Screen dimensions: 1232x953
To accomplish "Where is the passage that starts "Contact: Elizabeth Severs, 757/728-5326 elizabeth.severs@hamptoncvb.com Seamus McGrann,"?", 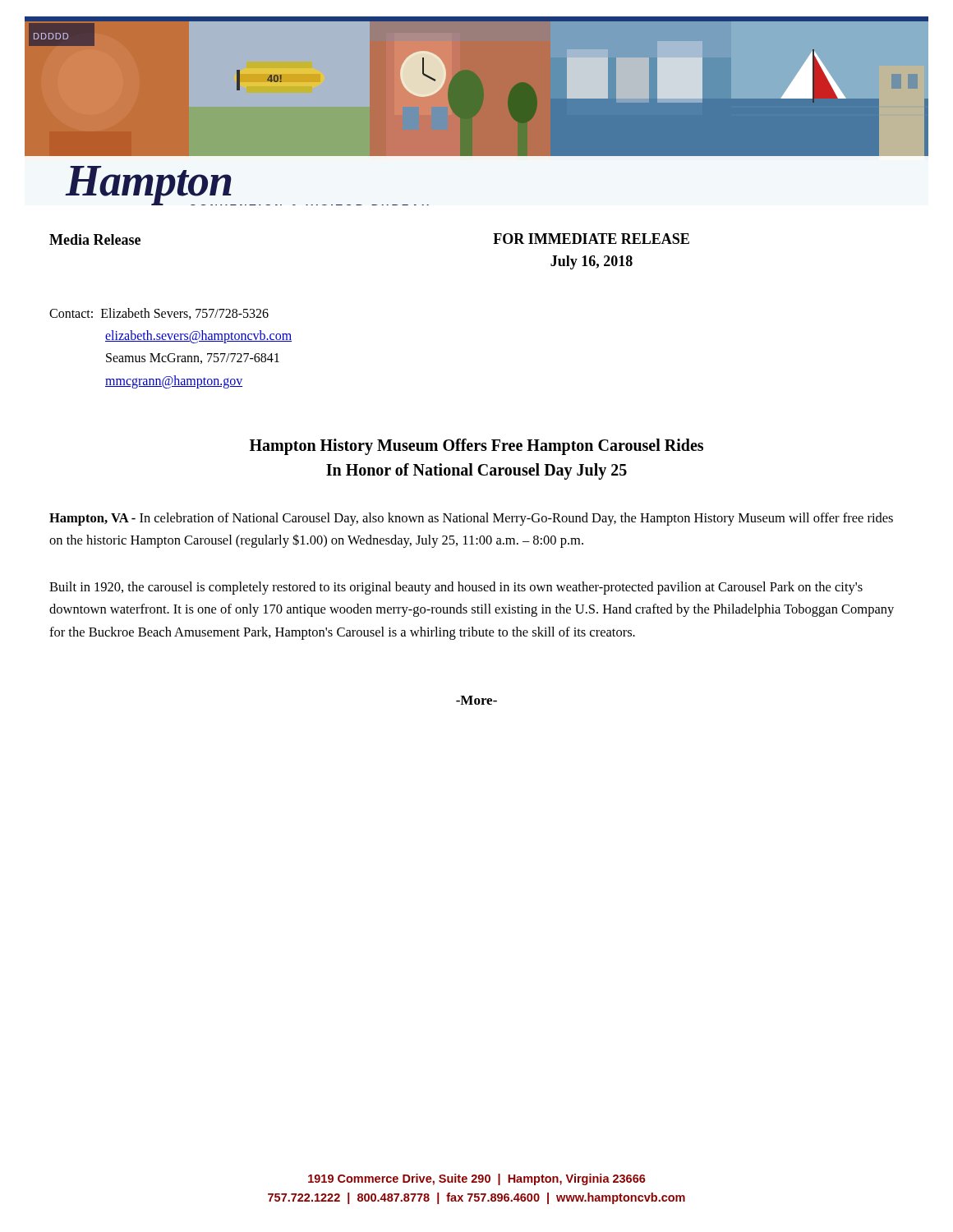I will pos(170,347).
